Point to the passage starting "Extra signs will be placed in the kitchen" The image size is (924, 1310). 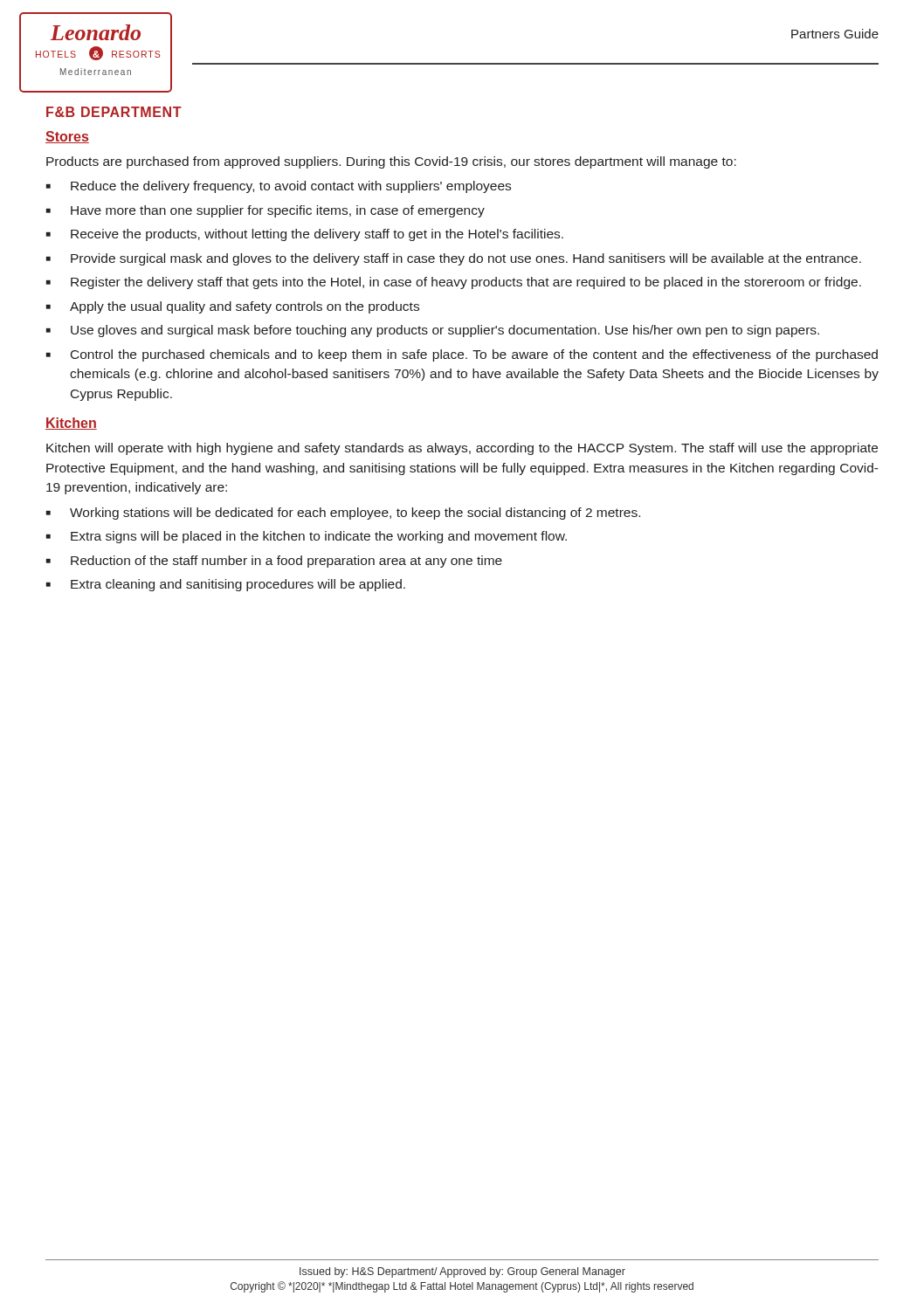pyautogui.click(x=474, y=536)
